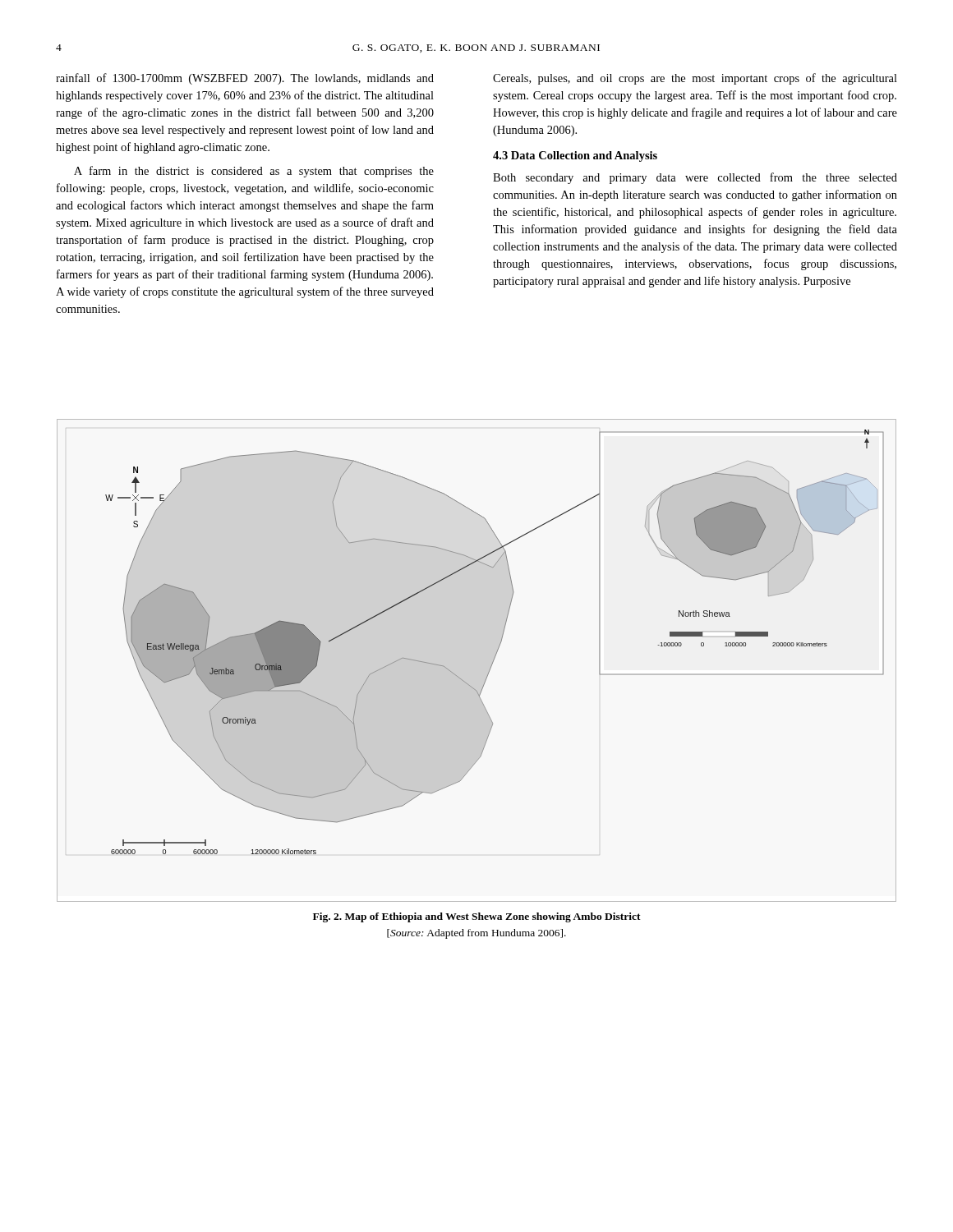The width and height of the screenshot is (953, 1232).
Task: Click on the element starting "Both secondary and"
Action: point(695,230)
